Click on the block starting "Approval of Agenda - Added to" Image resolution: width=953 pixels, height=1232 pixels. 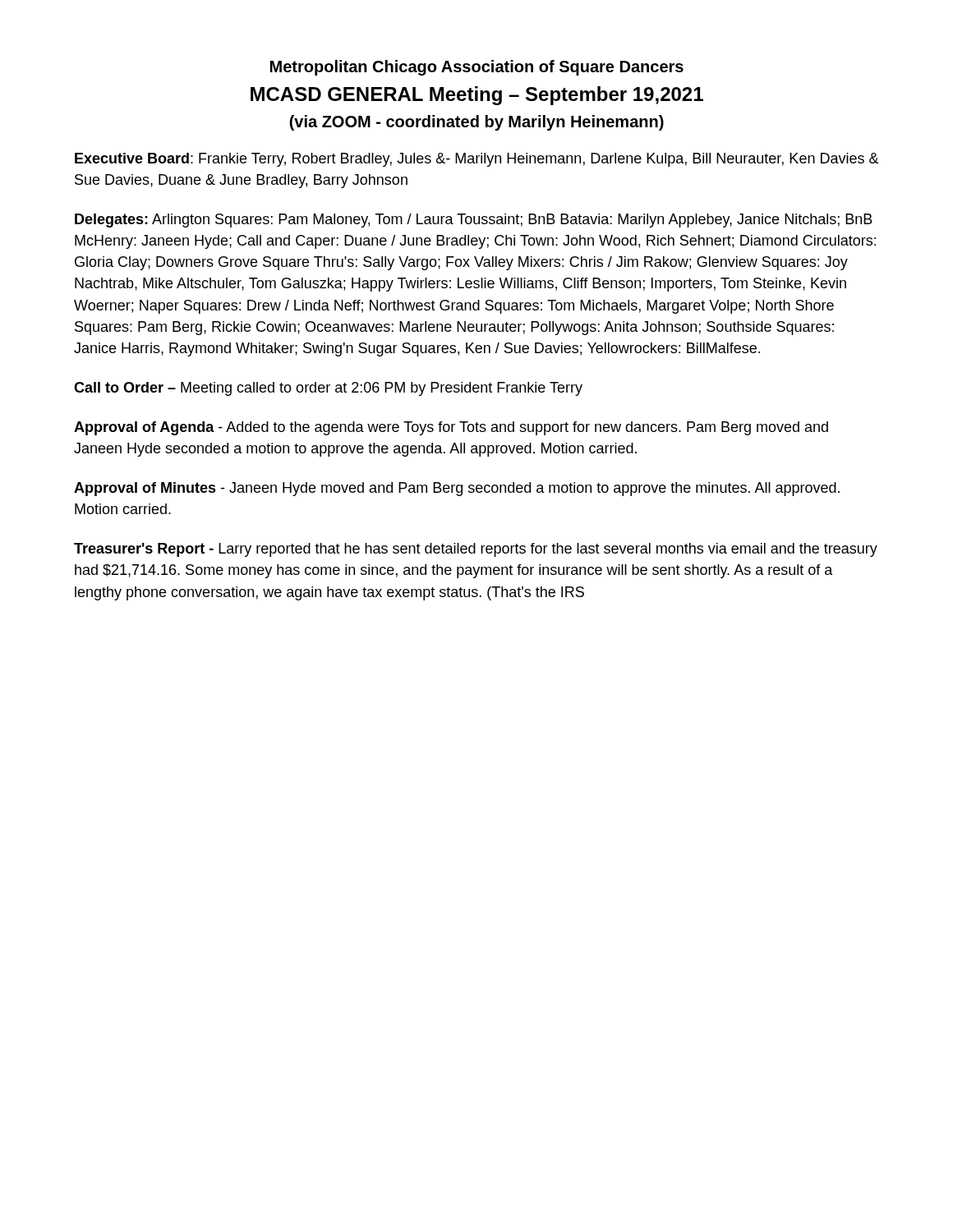pyautogui.click(x=476, y=438)
